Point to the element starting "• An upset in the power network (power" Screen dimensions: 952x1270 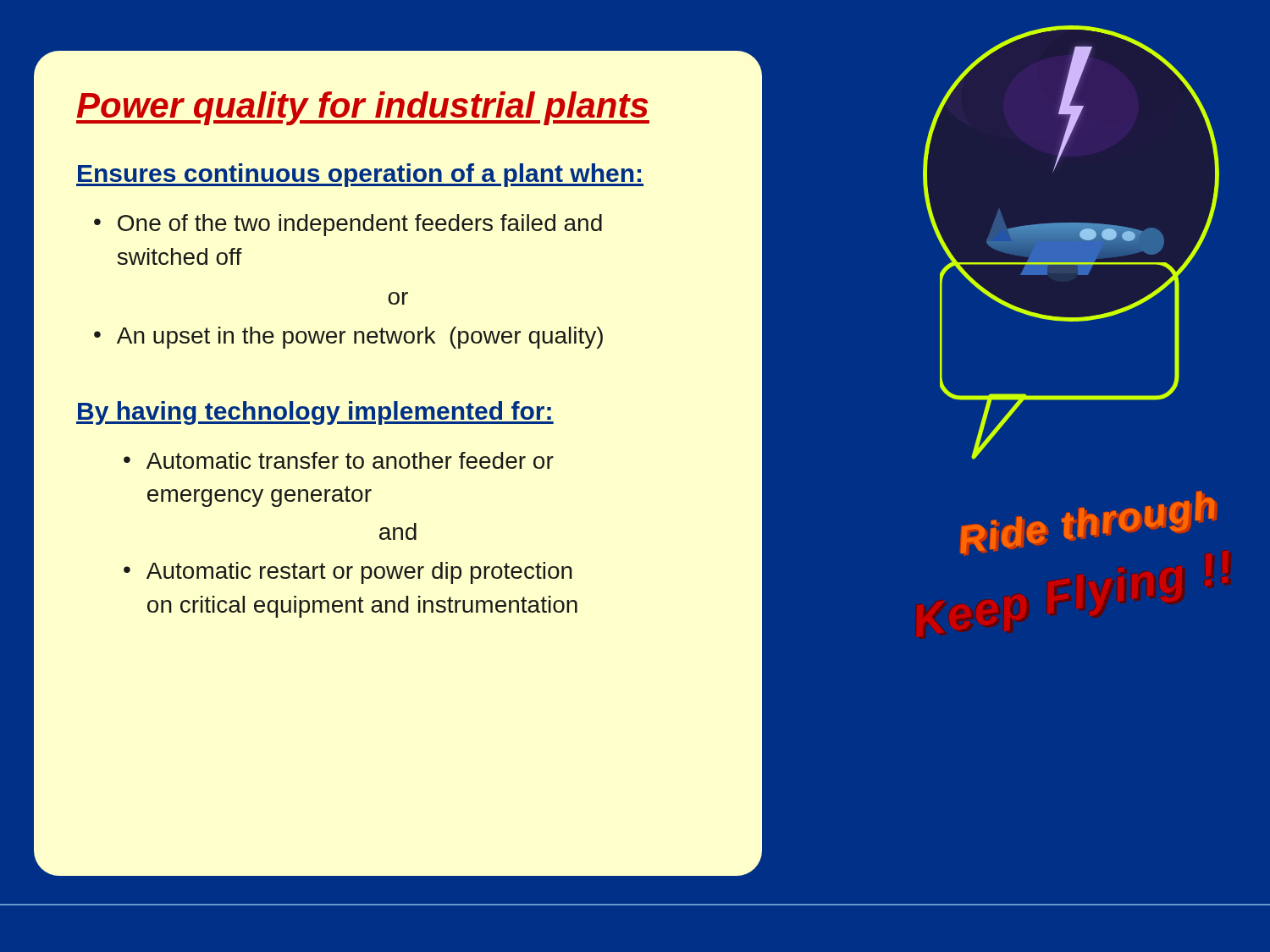(x=398, y=335)
